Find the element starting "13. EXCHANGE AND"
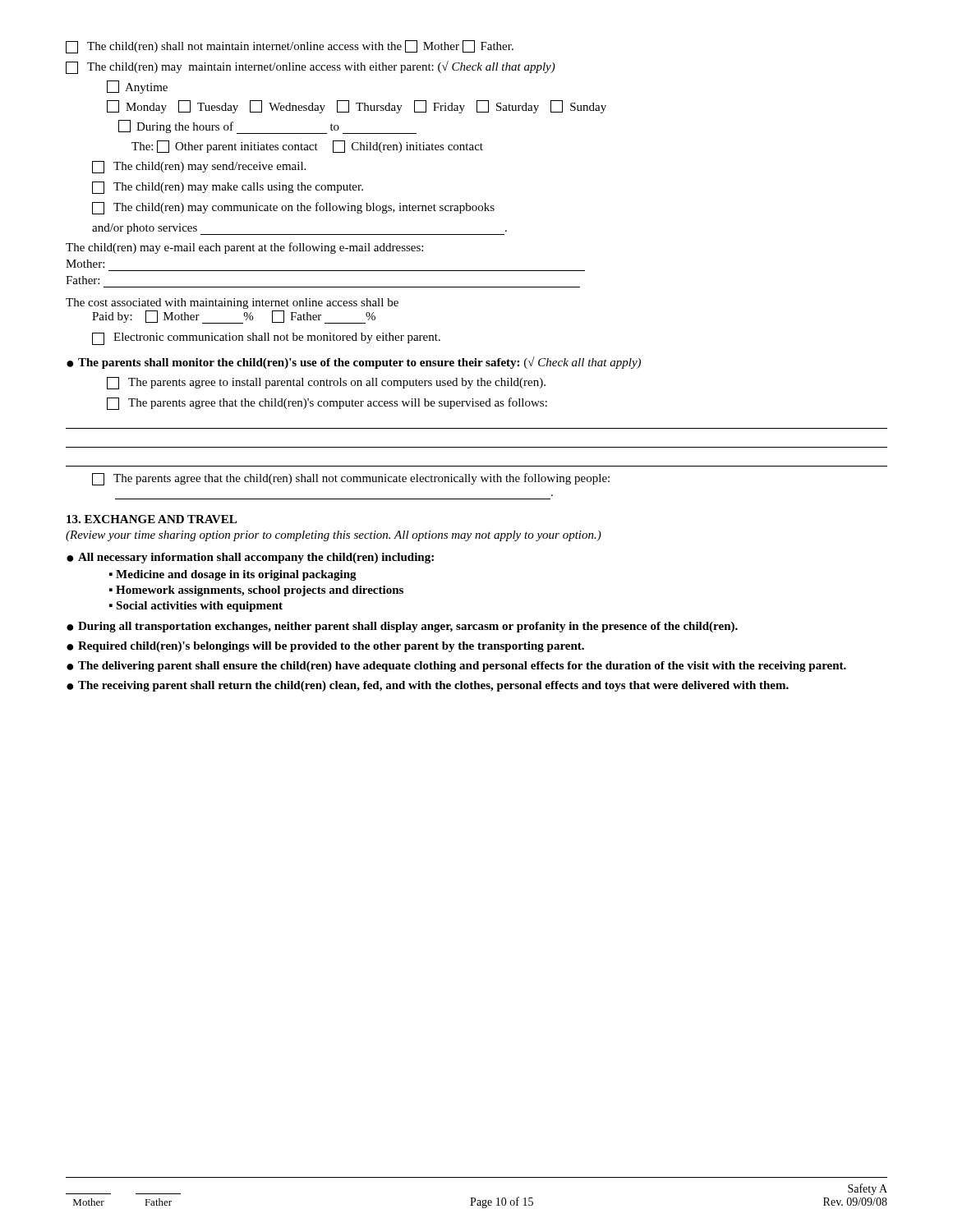Image resolution: width=953 pixels, height=1232 pixels. coord(151,519)
